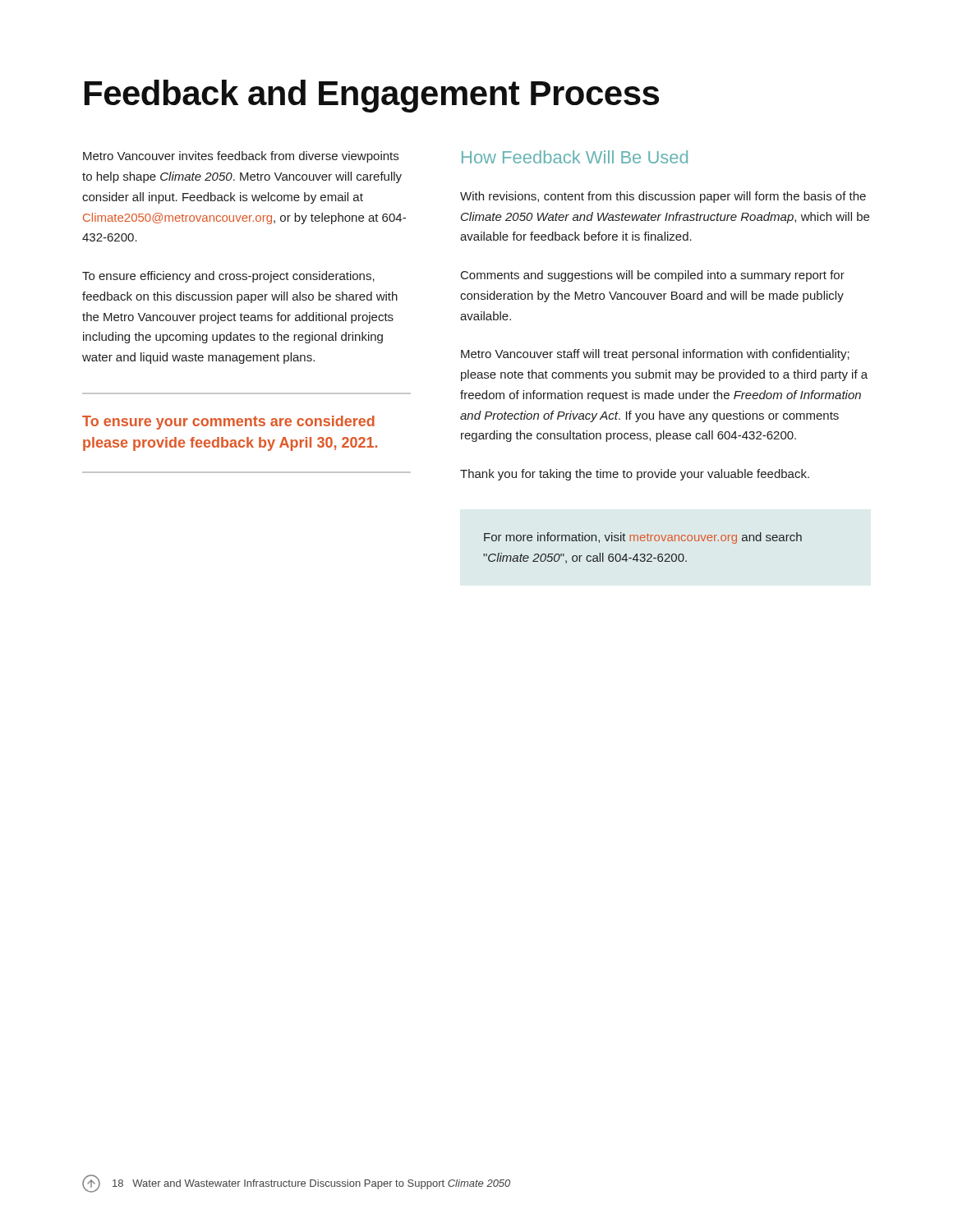
Task: Select the text block that says "To ensure efficiency and"
Action: (240, 316)
